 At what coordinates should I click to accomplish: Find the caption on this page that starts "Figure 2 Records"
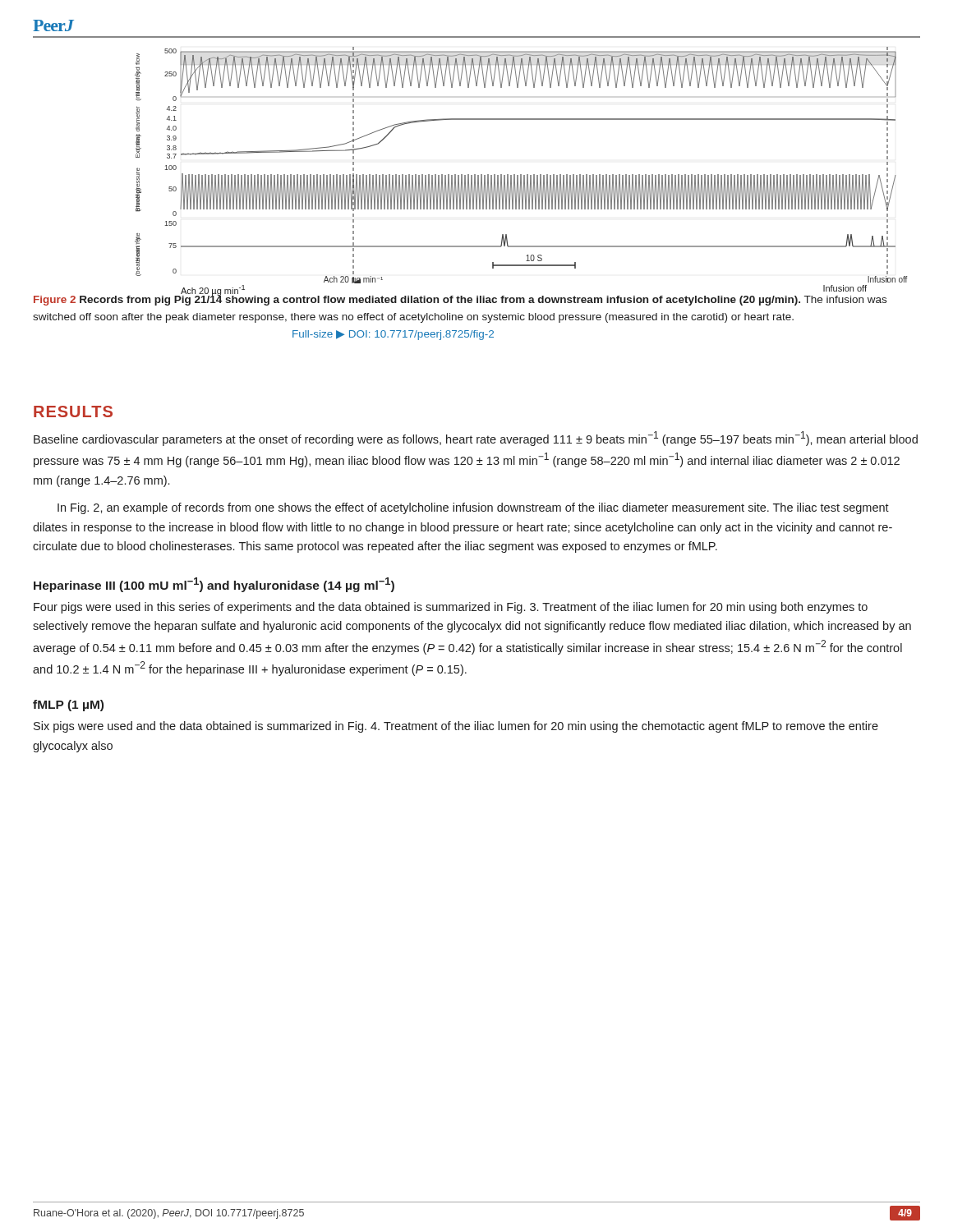[476, 317]
